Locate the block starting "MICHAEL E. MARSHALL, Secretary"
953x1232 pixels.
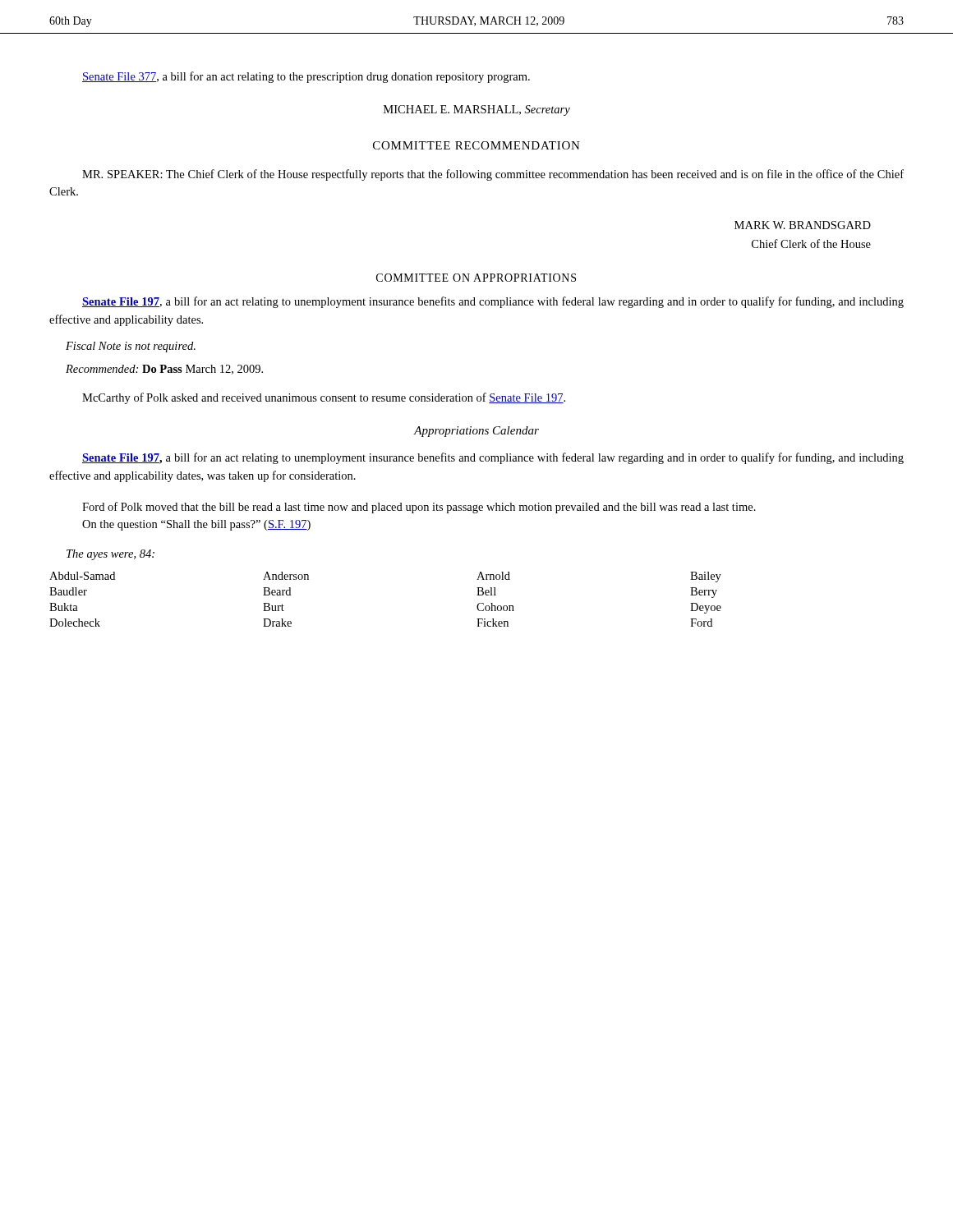pos(476,109)
